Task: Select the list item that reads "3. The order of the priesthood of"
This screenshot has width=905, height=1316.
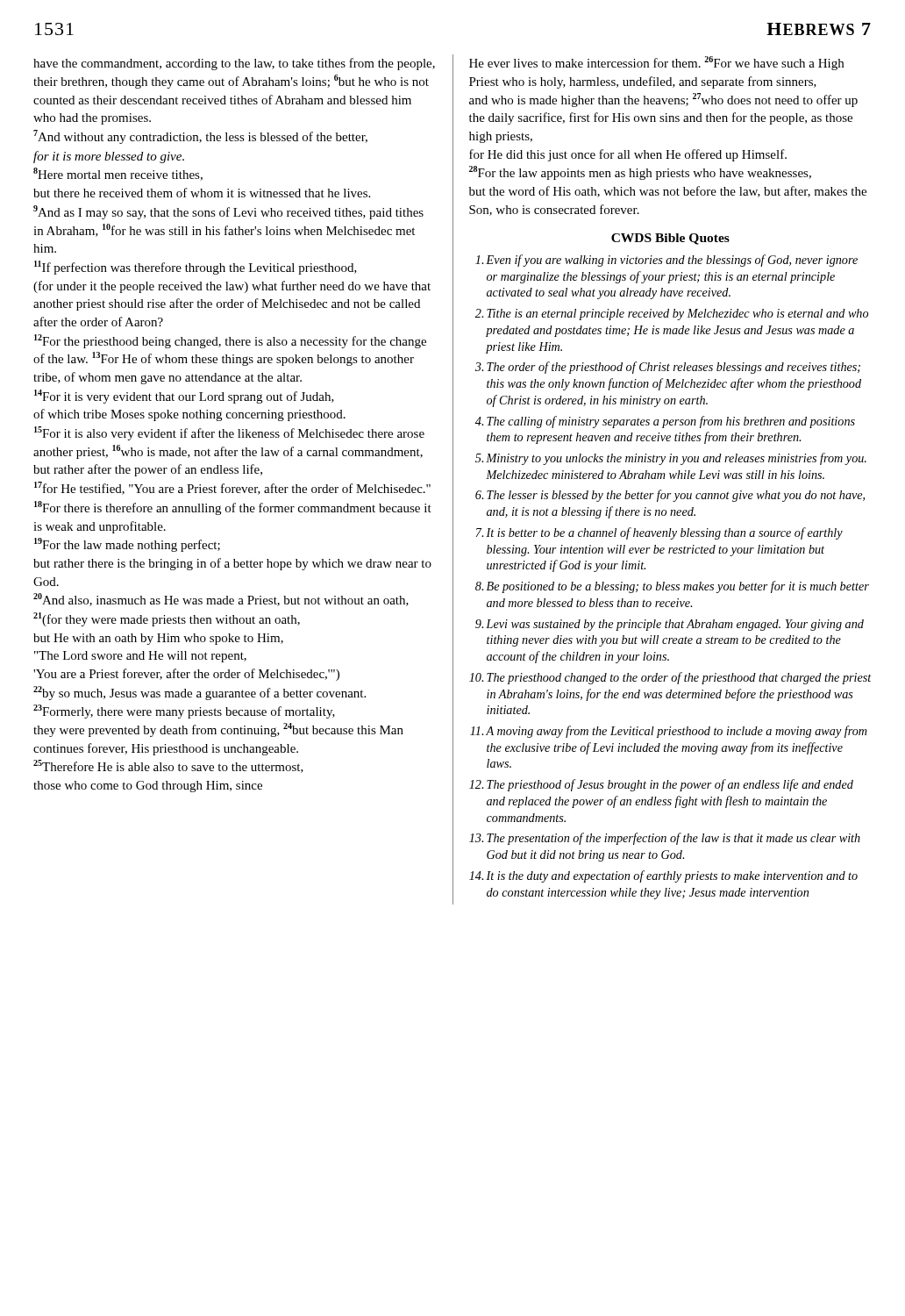Action: pos(670,384)
